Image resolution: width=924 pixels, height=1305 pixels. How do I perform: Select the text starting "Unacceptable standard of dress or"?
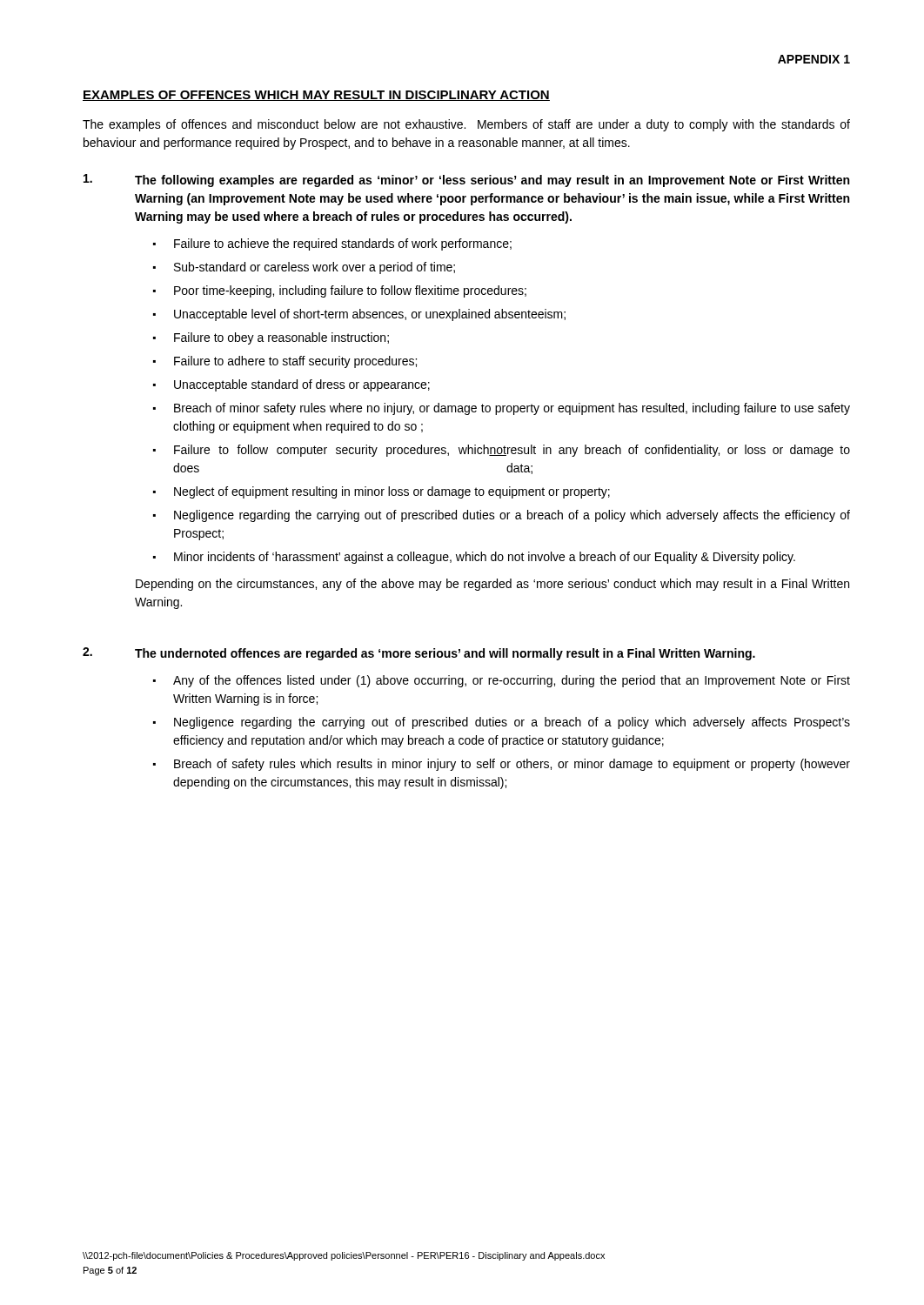[302, 385]
